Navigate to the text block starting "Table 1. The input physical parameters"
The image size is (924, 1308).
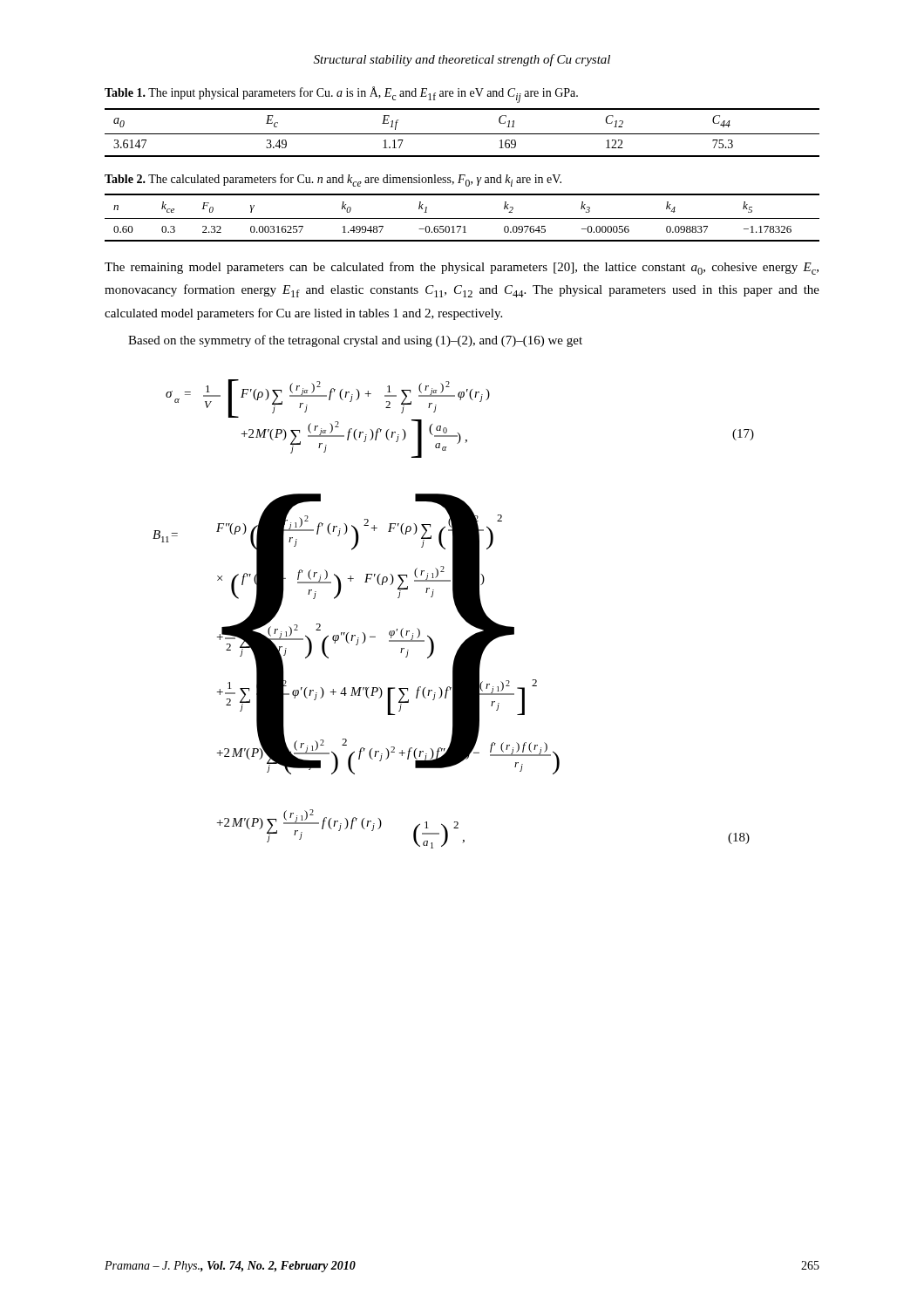pos(342,95)
